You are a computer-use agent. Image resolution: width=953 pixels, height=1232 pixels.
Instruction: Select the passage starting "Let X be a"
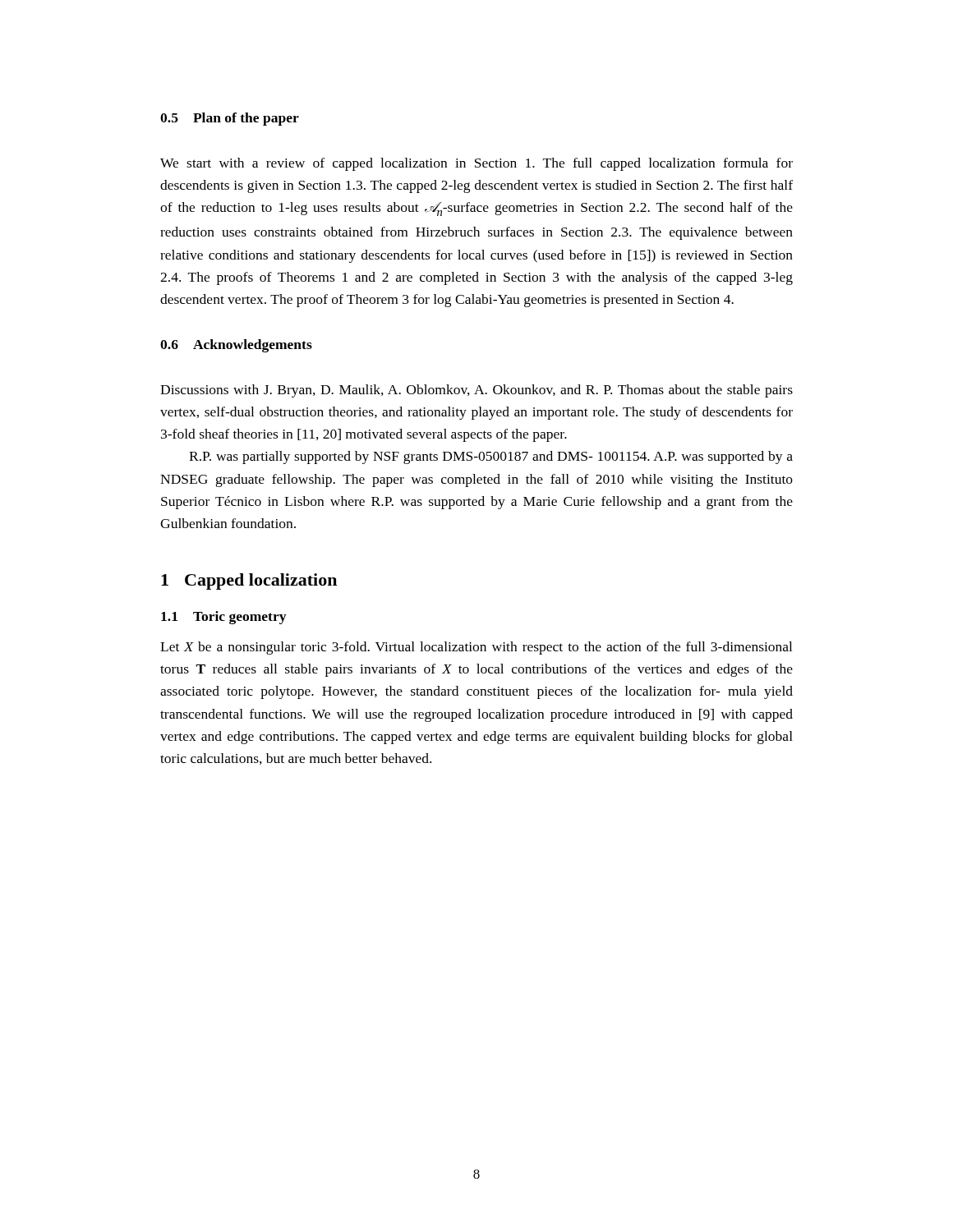(x=476, y=703)
